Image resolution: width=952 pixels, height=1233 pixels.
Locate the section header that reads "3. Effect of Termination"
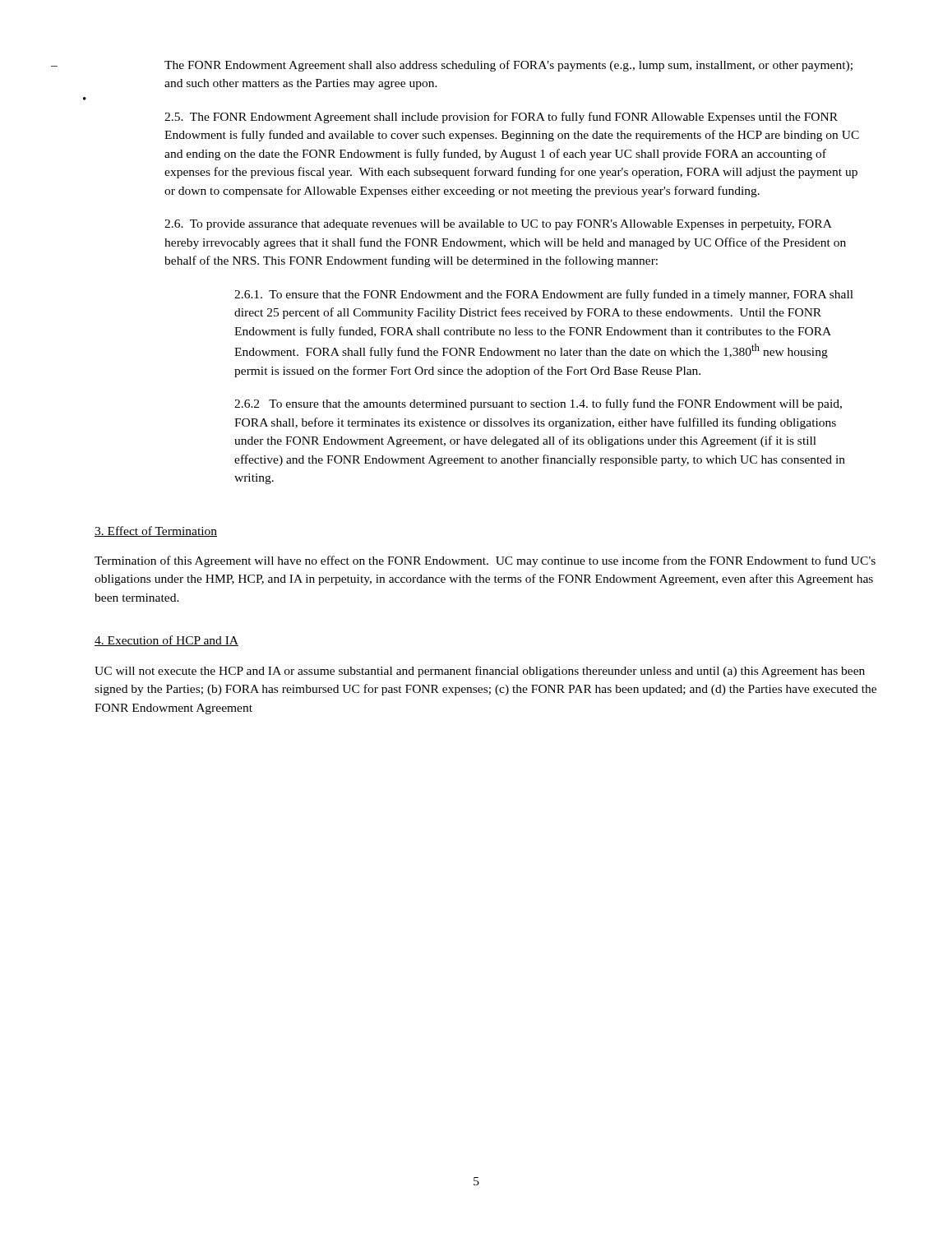coord(156,530)
